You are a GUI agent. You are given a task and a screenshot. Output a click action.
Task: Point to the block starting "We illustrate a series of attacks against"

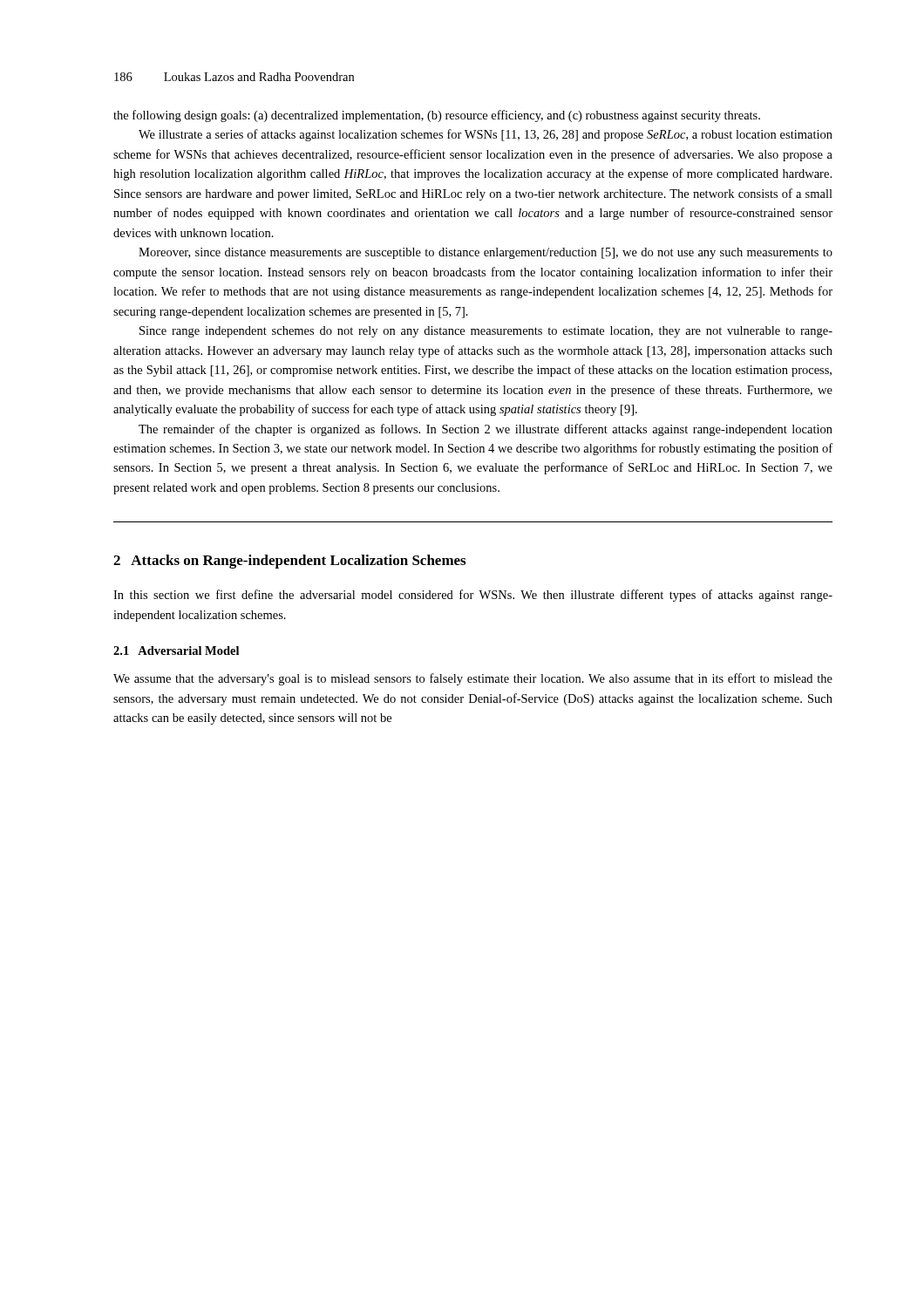[x=473, y=184]
